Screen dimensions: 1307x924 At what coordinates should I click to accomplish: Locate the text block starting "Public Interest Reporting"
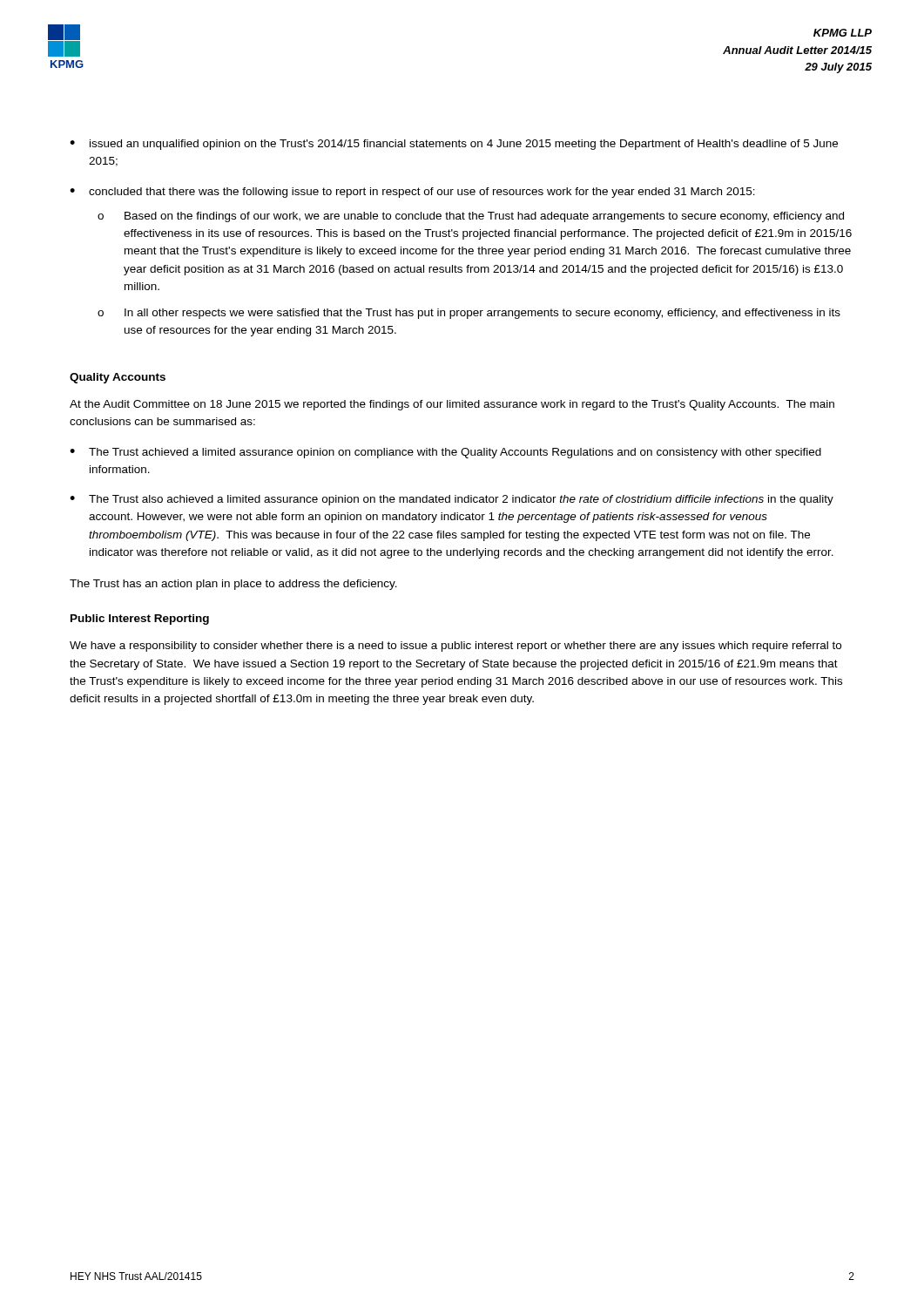tap(140, 618)
